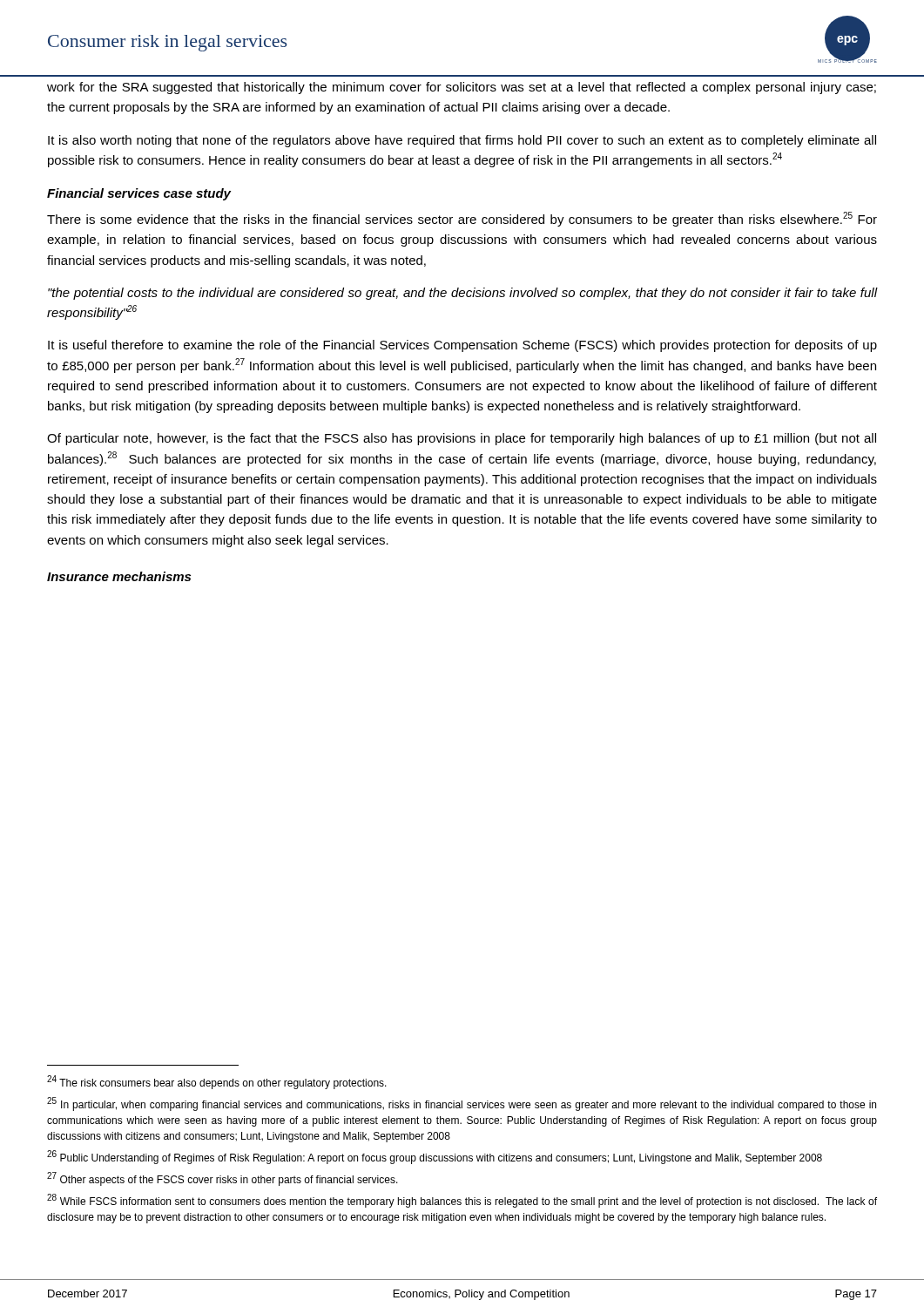The width and height of the screenshot is (924, 1307).
Task: Locate the element starting "Insurance mechanisms"
Action: (119, 576)
